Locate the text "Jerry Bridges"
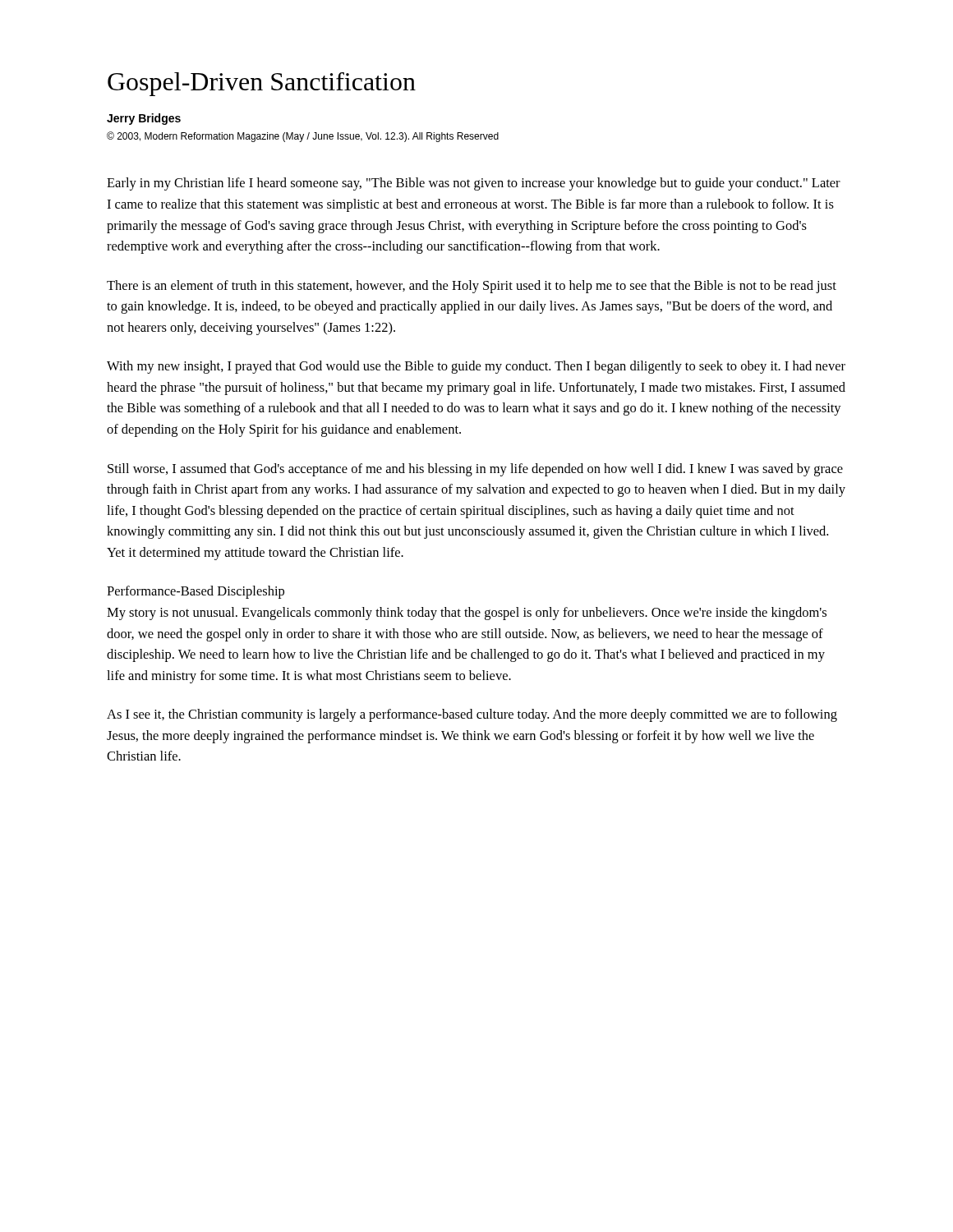953x1232 pixels. point(144,119)
